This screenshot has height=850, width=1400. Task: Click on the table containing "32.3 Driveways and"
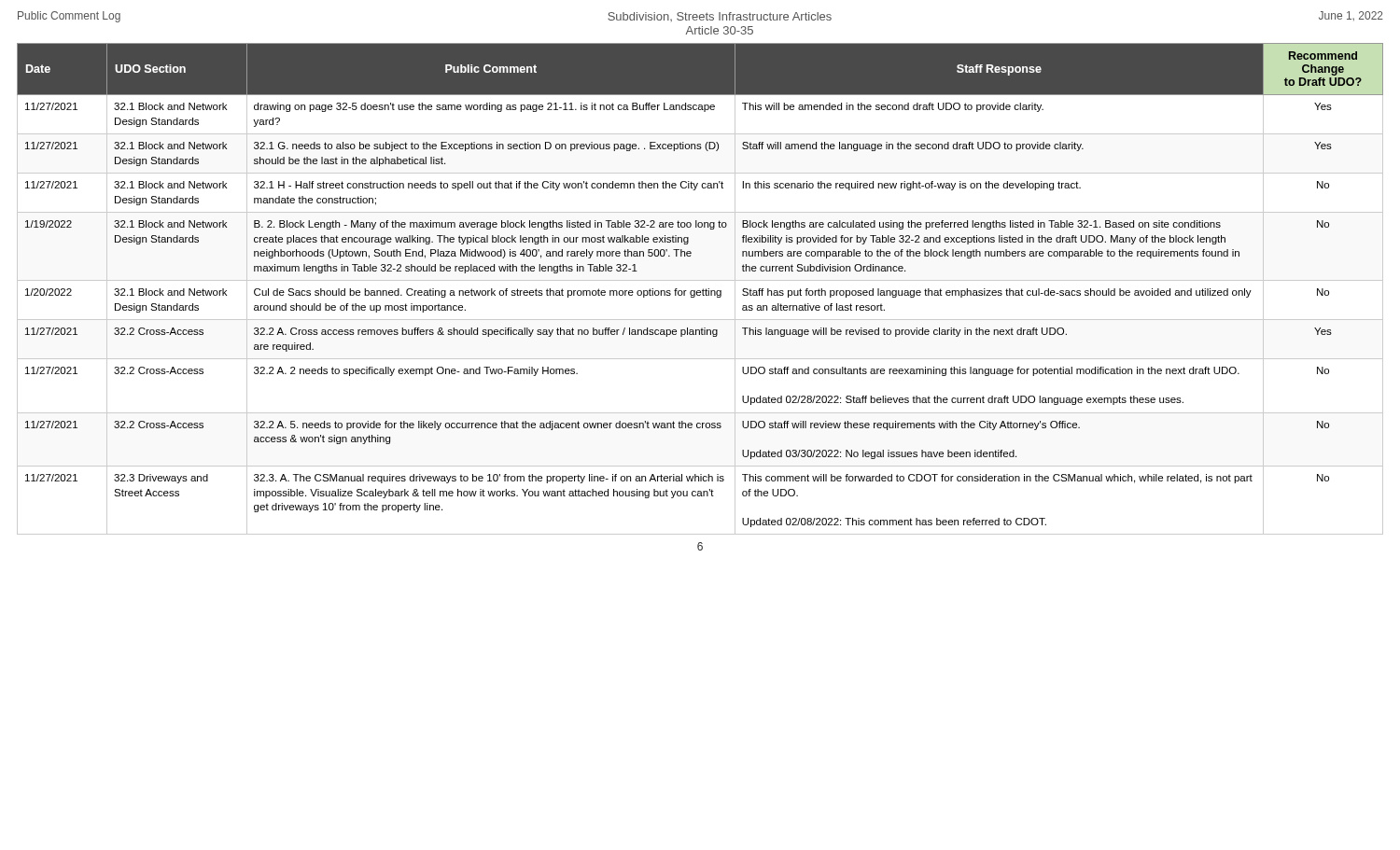(700, 289)
